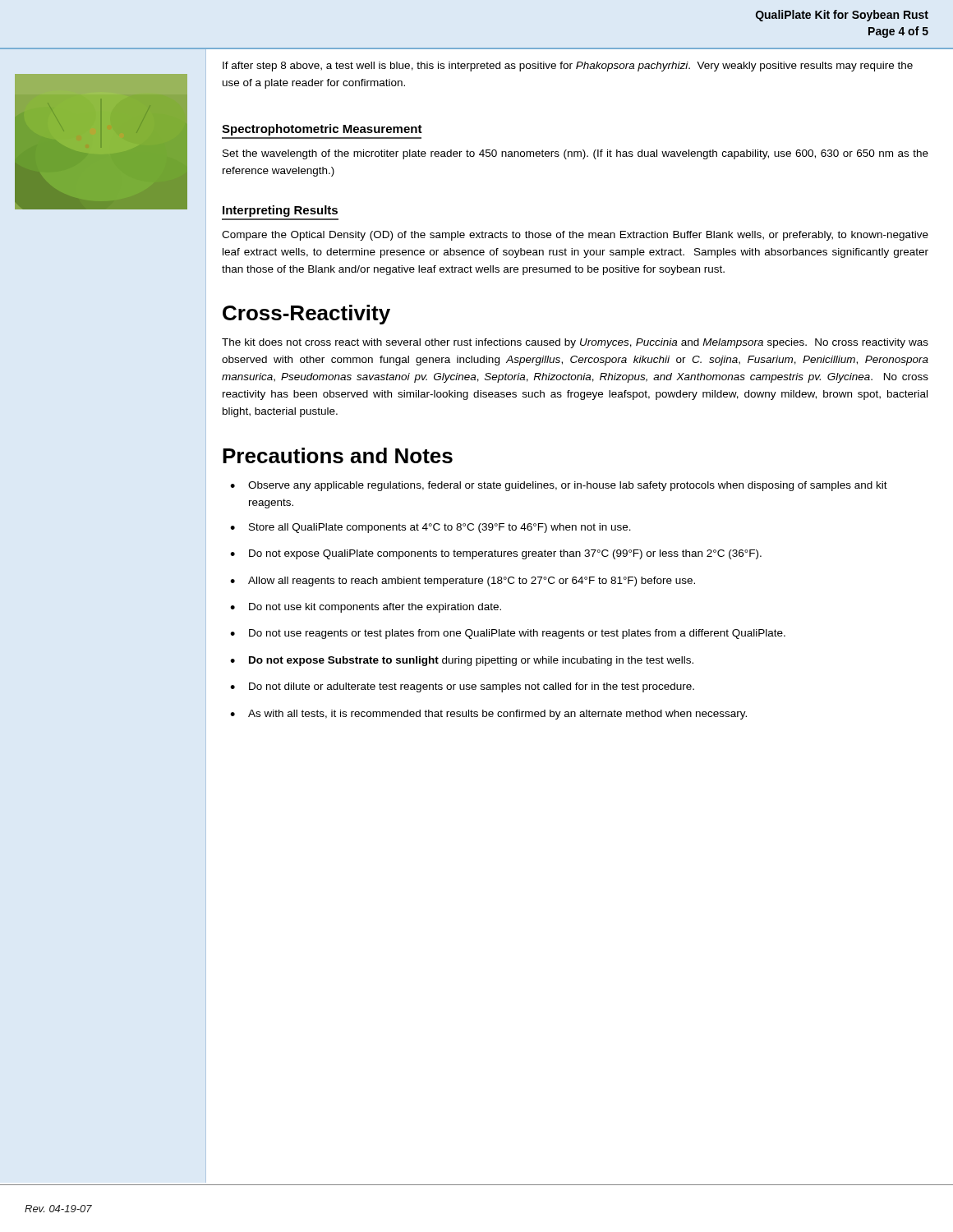The width and height of the screenshot is (953, 1232).
Task: Click on the list item with the text "• Store all QualiPlate"
Action: click(x=579, y=529)
